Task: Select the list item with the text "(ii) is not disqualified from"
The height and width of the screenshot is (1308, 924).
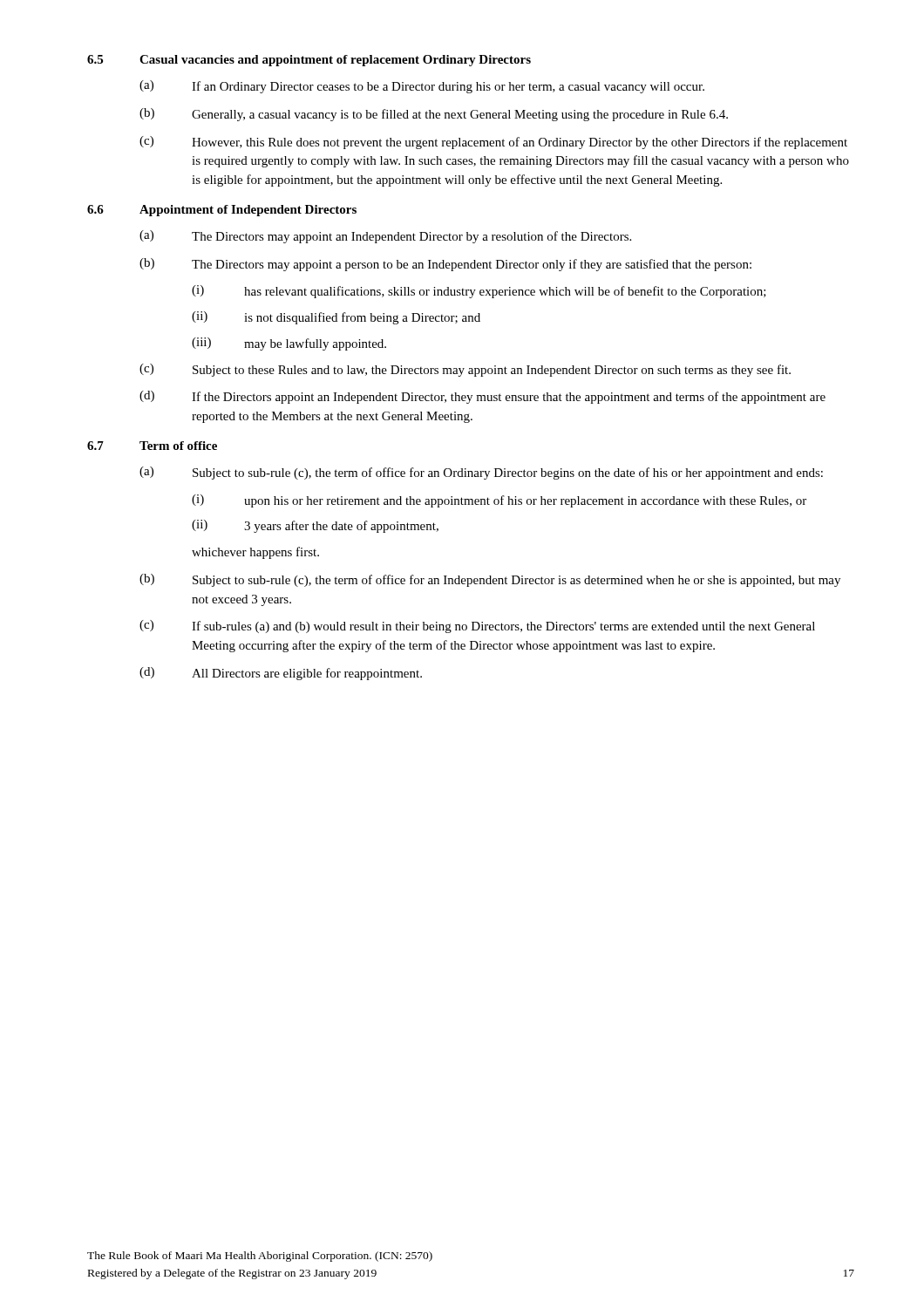Action: tap(336, 318)
